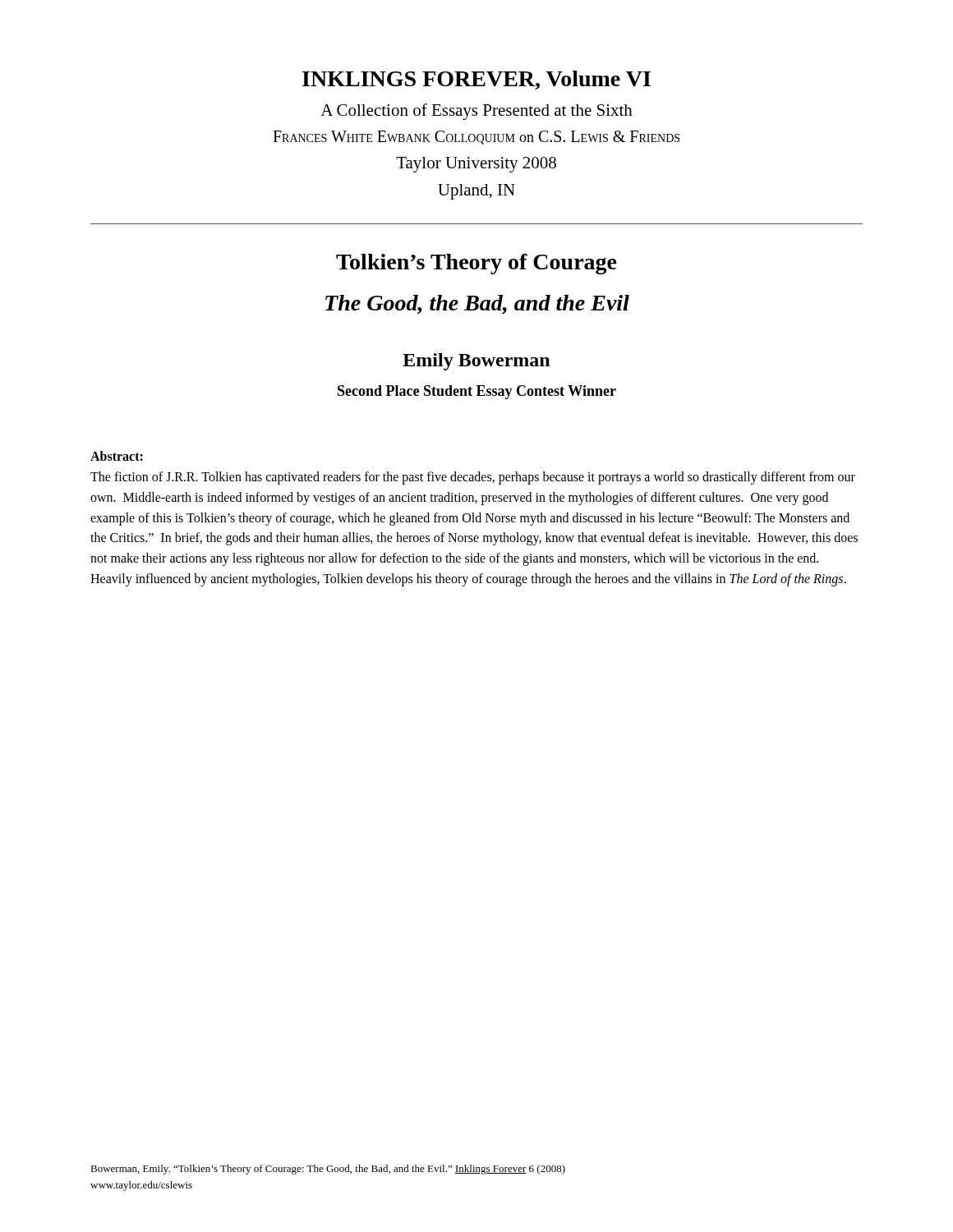The image size is (953, 1232).
Task: Locate the block of text that opens with "A Collection of Essays Presented"
Action: point(476,110)
